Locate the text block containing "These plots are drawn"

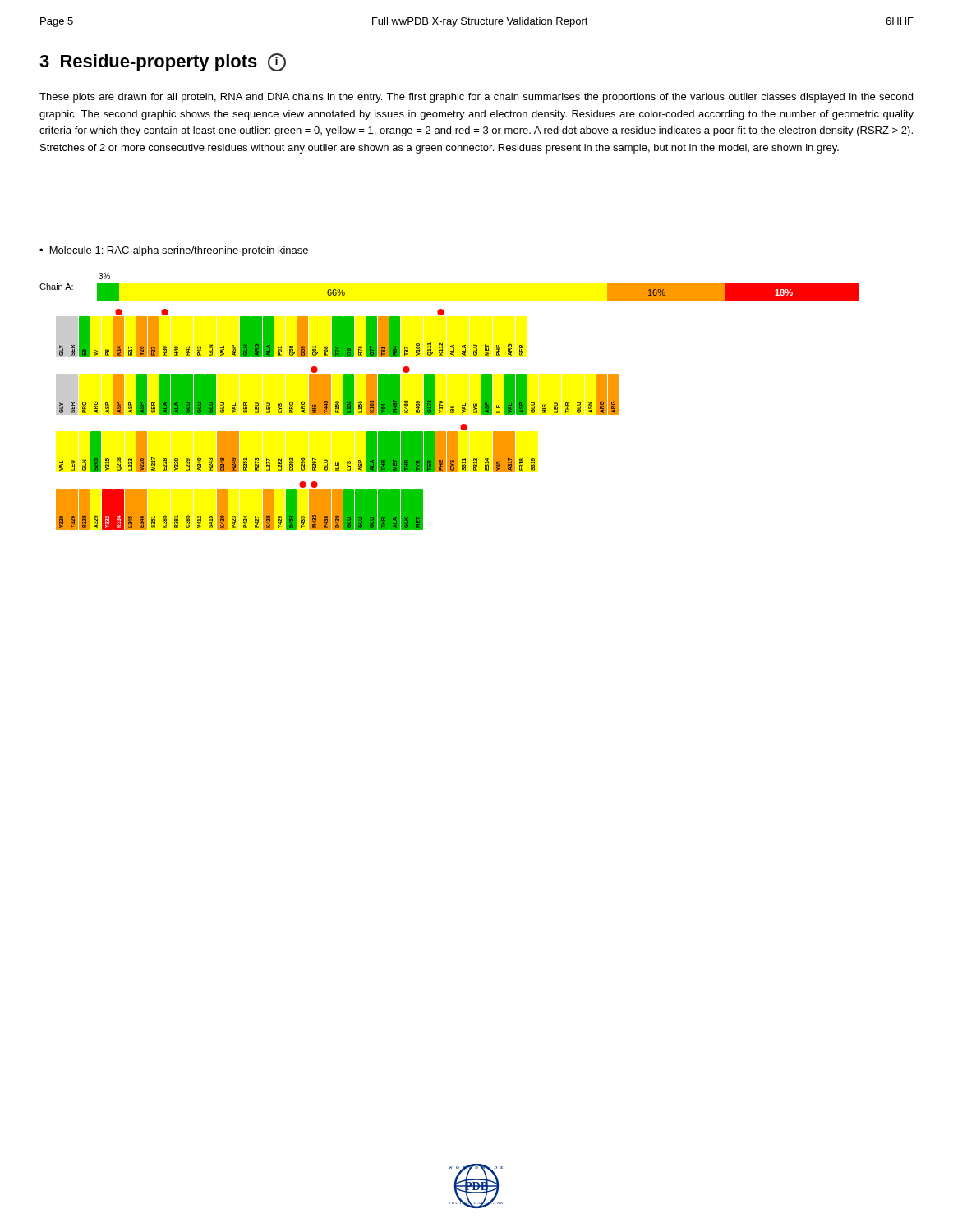(x=476, y=122)
